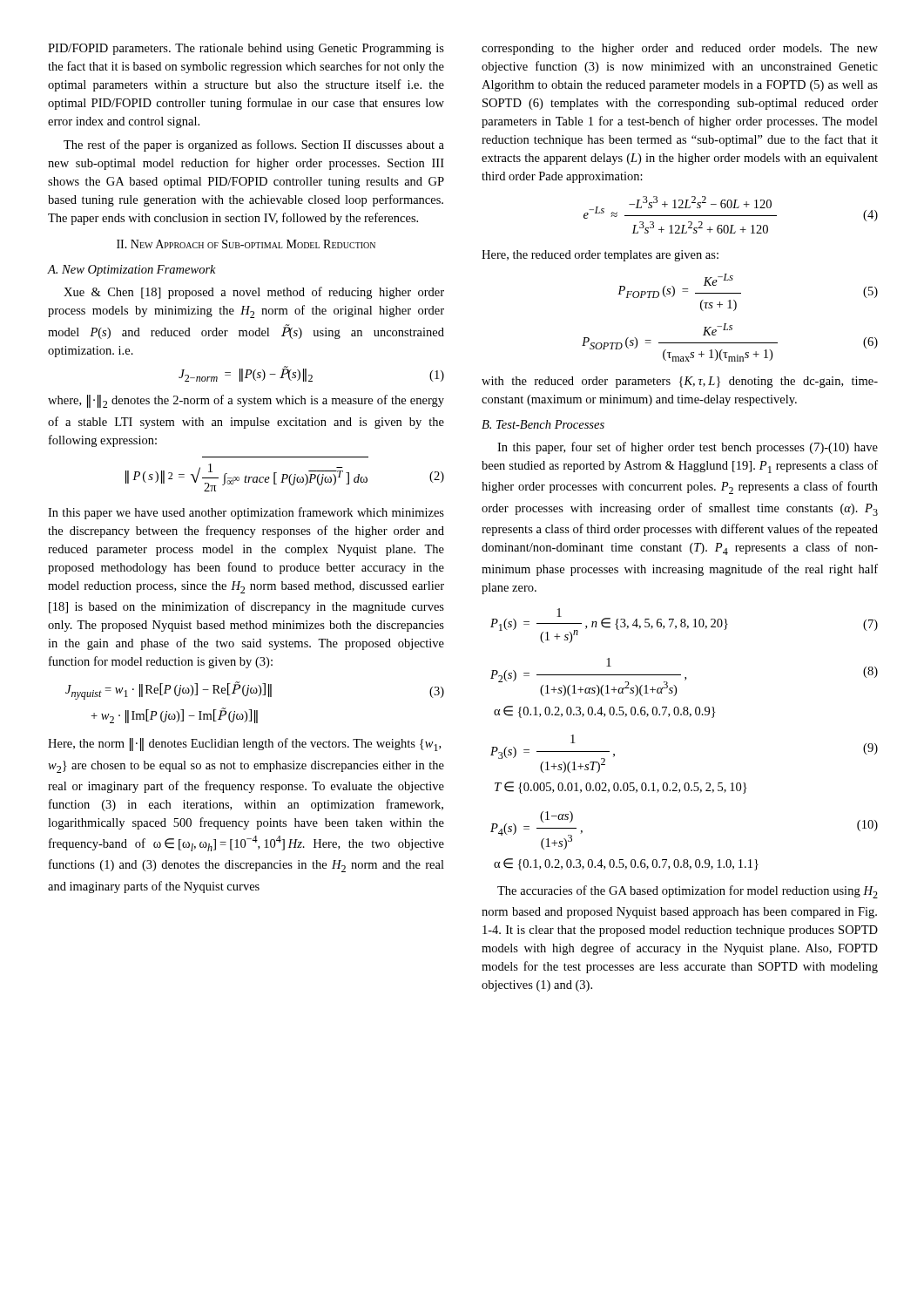Viewport: 924px width, 1307px height.
Task: Click on the formula with the text "e−Ls ≈ −L3s3"
Action: [730, 216]
